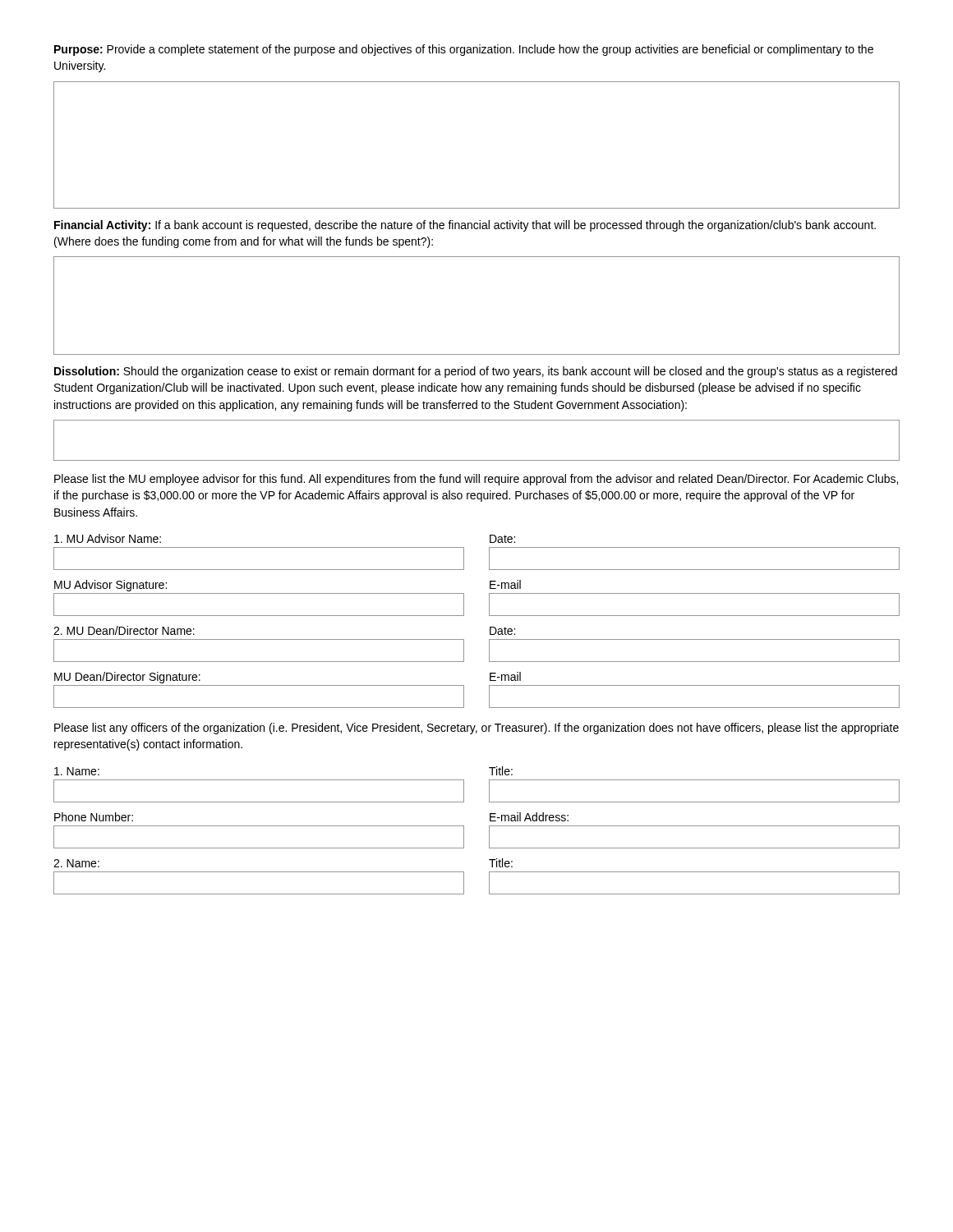This screenshot has height=1232, width=953.
Task: Select the element starting "Dissolution: Should the organization cease to exist or"
Action: 475,388
